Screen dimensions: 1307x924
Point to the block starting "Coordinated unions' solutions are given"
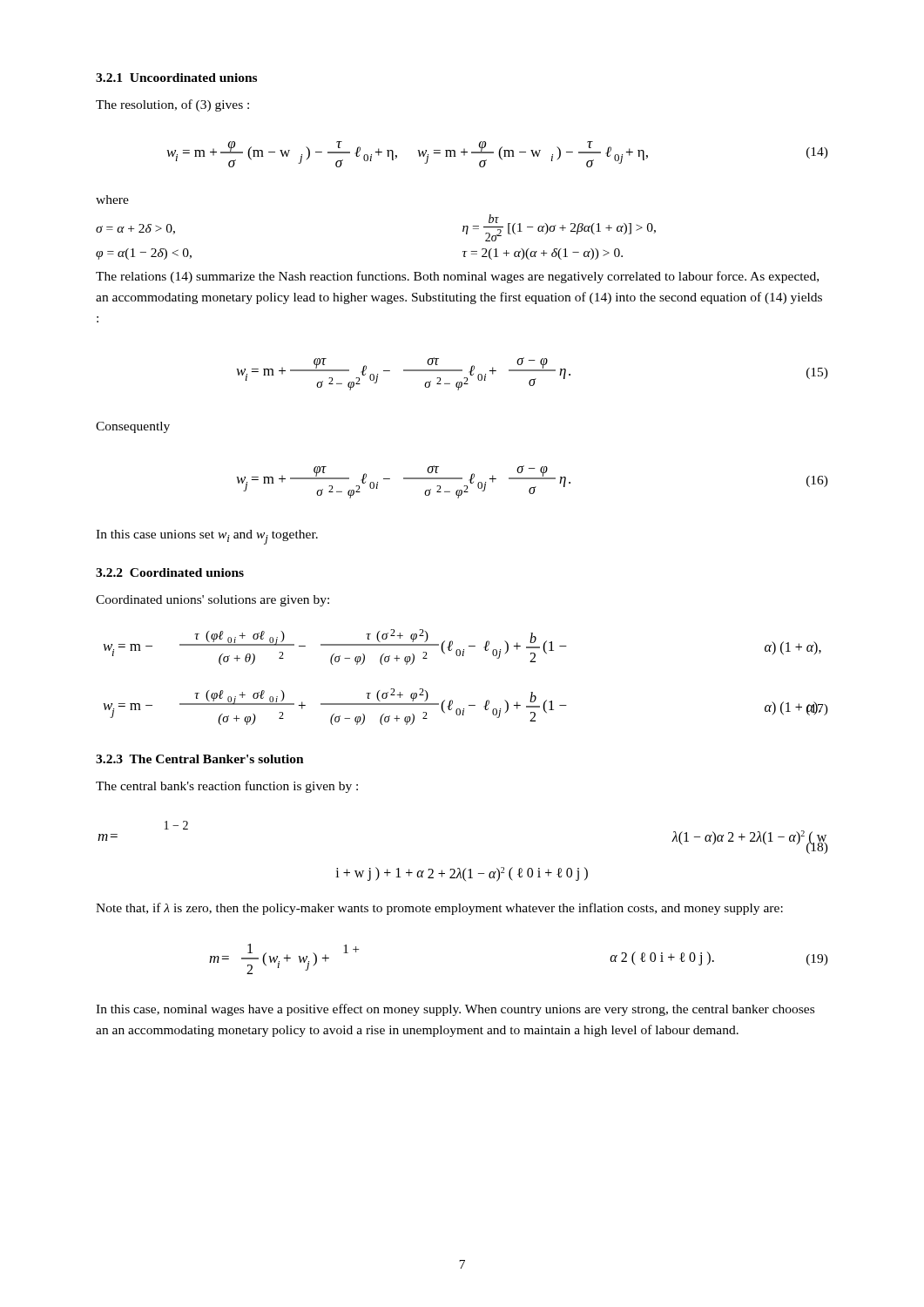tap(213, 599)
